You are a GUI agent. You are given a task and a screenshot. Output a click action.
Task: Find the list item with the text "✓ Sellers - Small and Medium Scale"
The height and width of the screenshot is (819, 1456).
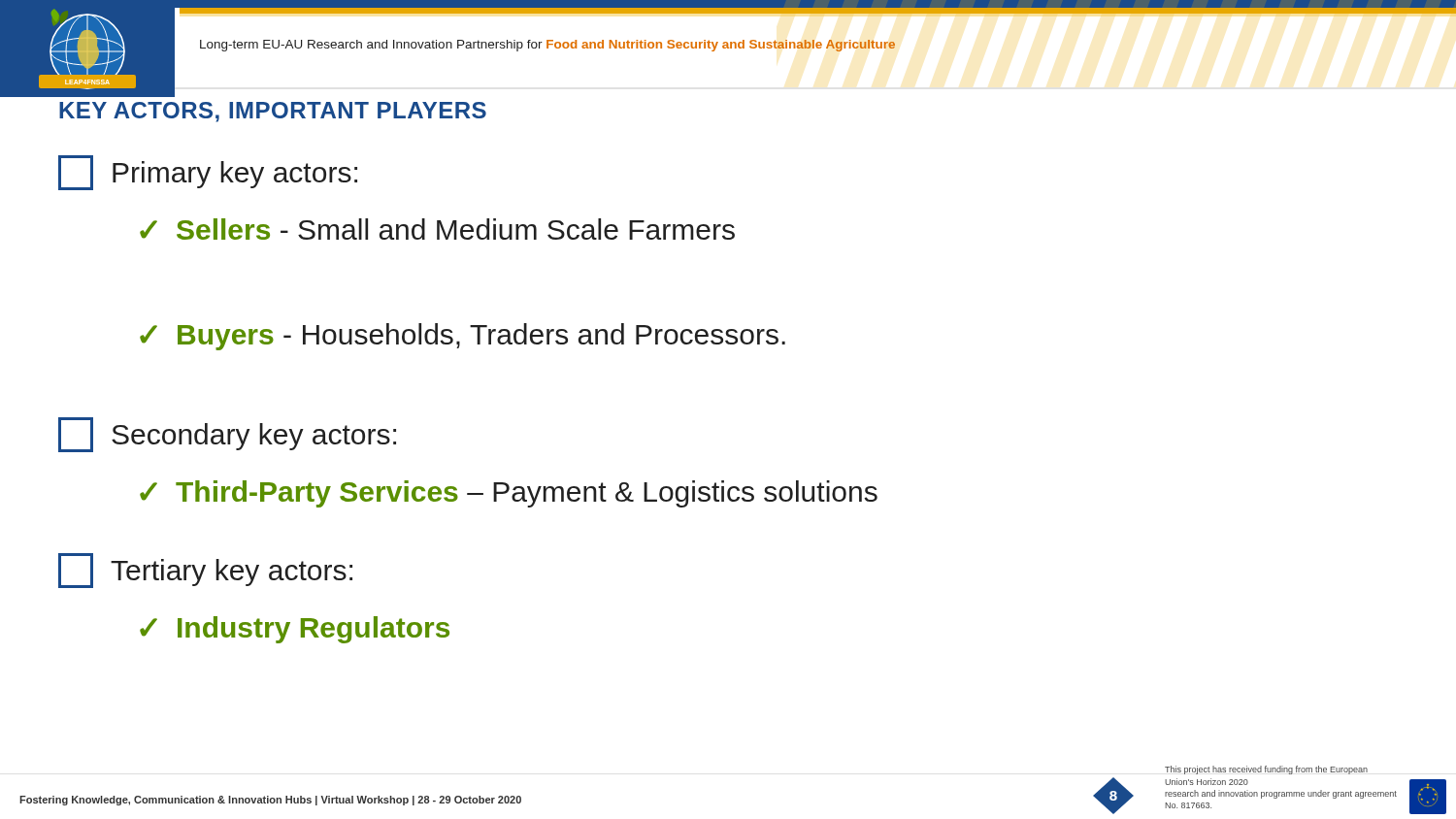[436, 230]
